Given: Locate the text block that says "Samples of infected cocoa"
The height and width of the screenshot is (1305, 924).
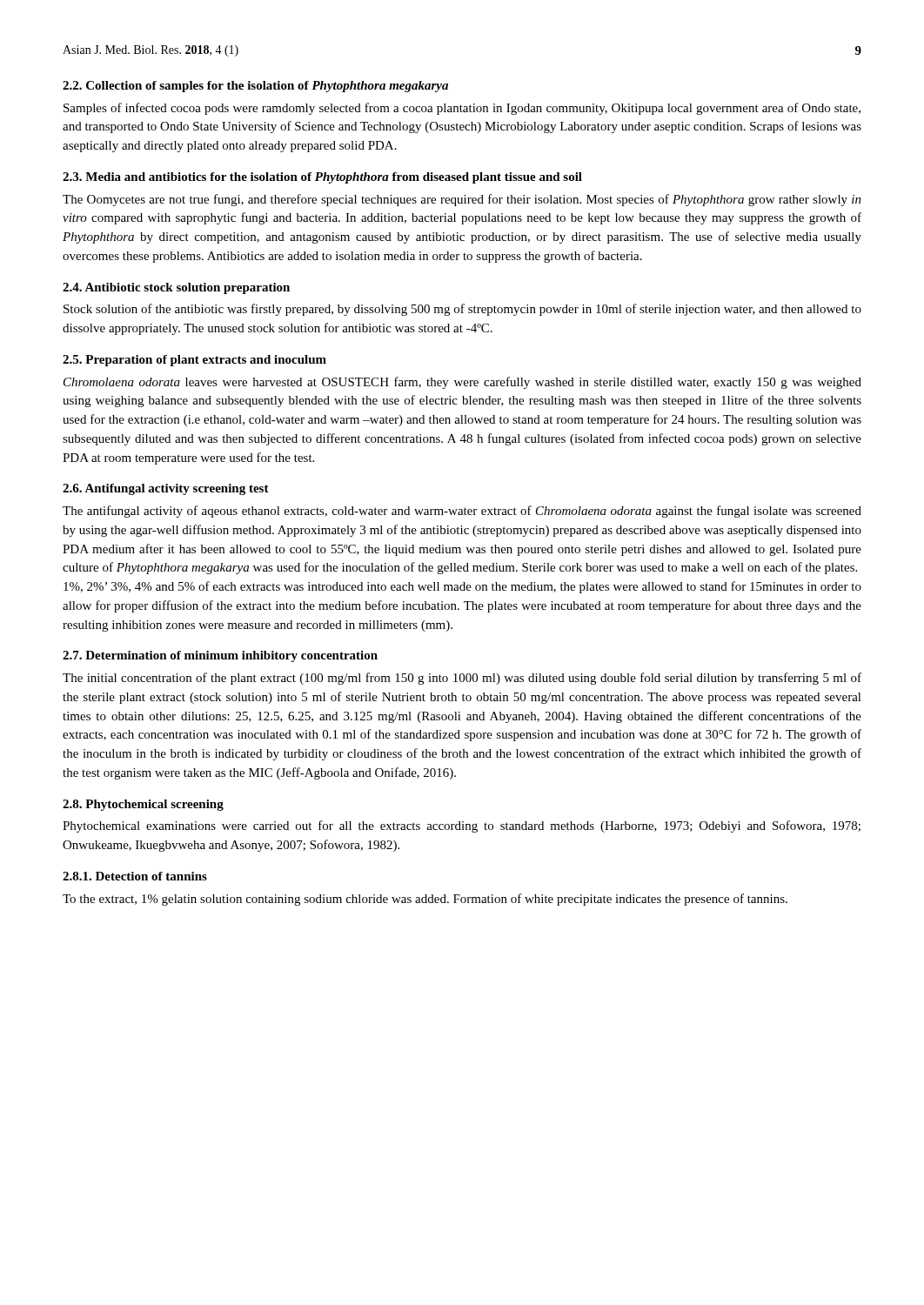Looking at the screenshot, I should (x=462, y=126).
